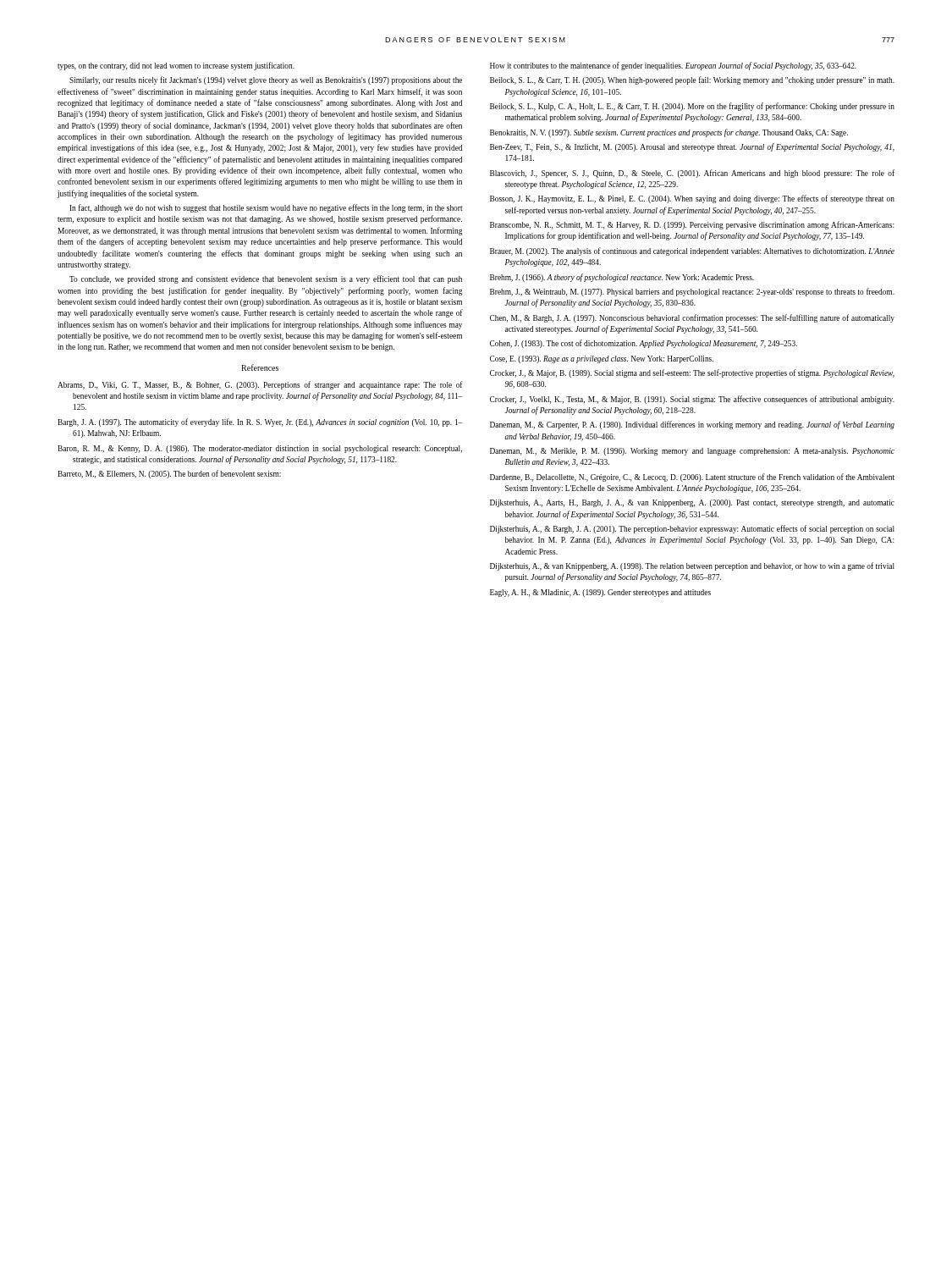Viewport: 952px width, 1270px height.
Task: Find the block on this page that starts "Daneman, M., & Carpenter, P. A. (1980). Individual"
Action: 692,431
